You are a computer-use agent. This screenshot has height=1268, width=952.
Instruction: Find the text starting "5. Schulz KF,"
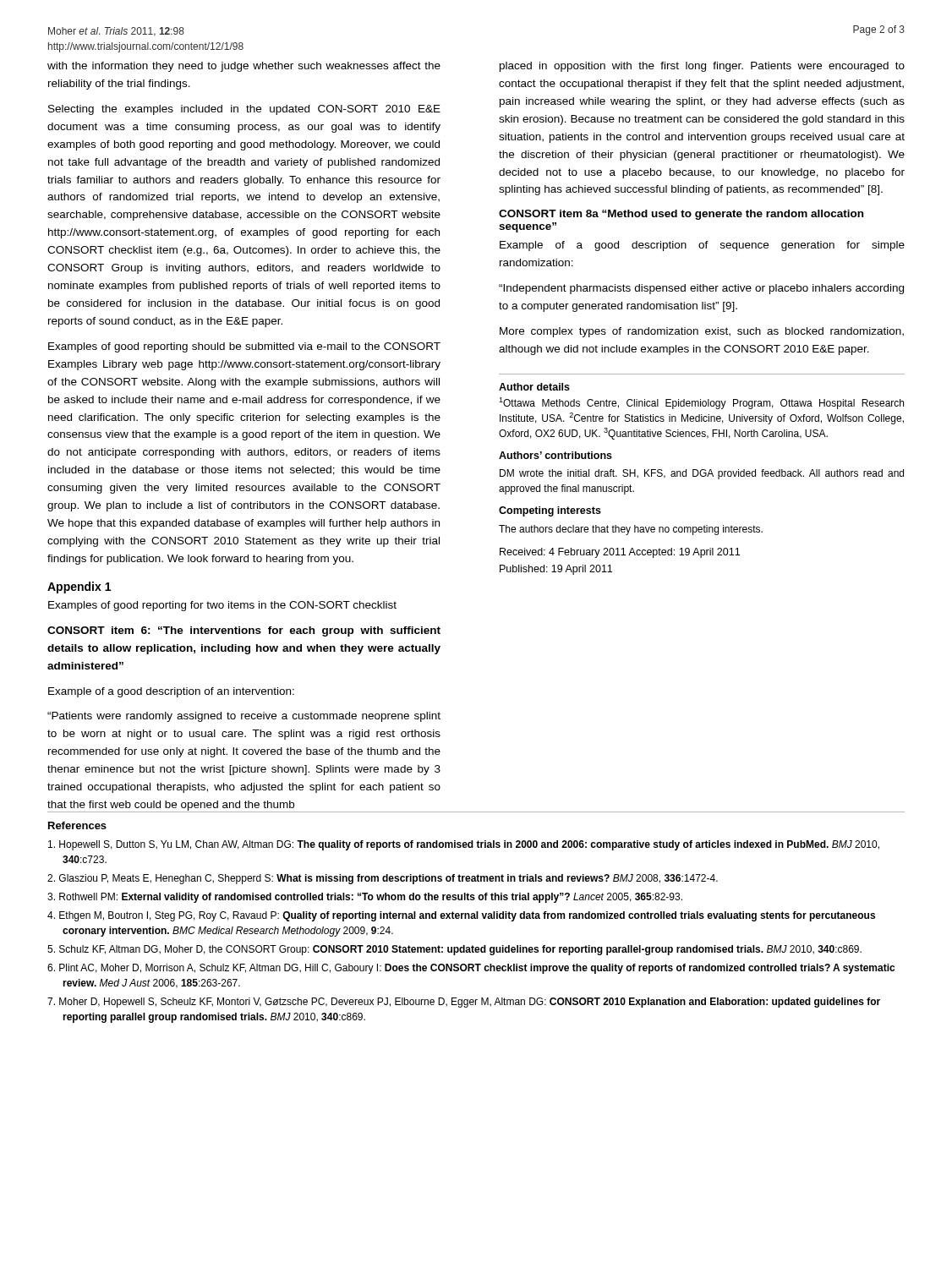coord(455,949)
